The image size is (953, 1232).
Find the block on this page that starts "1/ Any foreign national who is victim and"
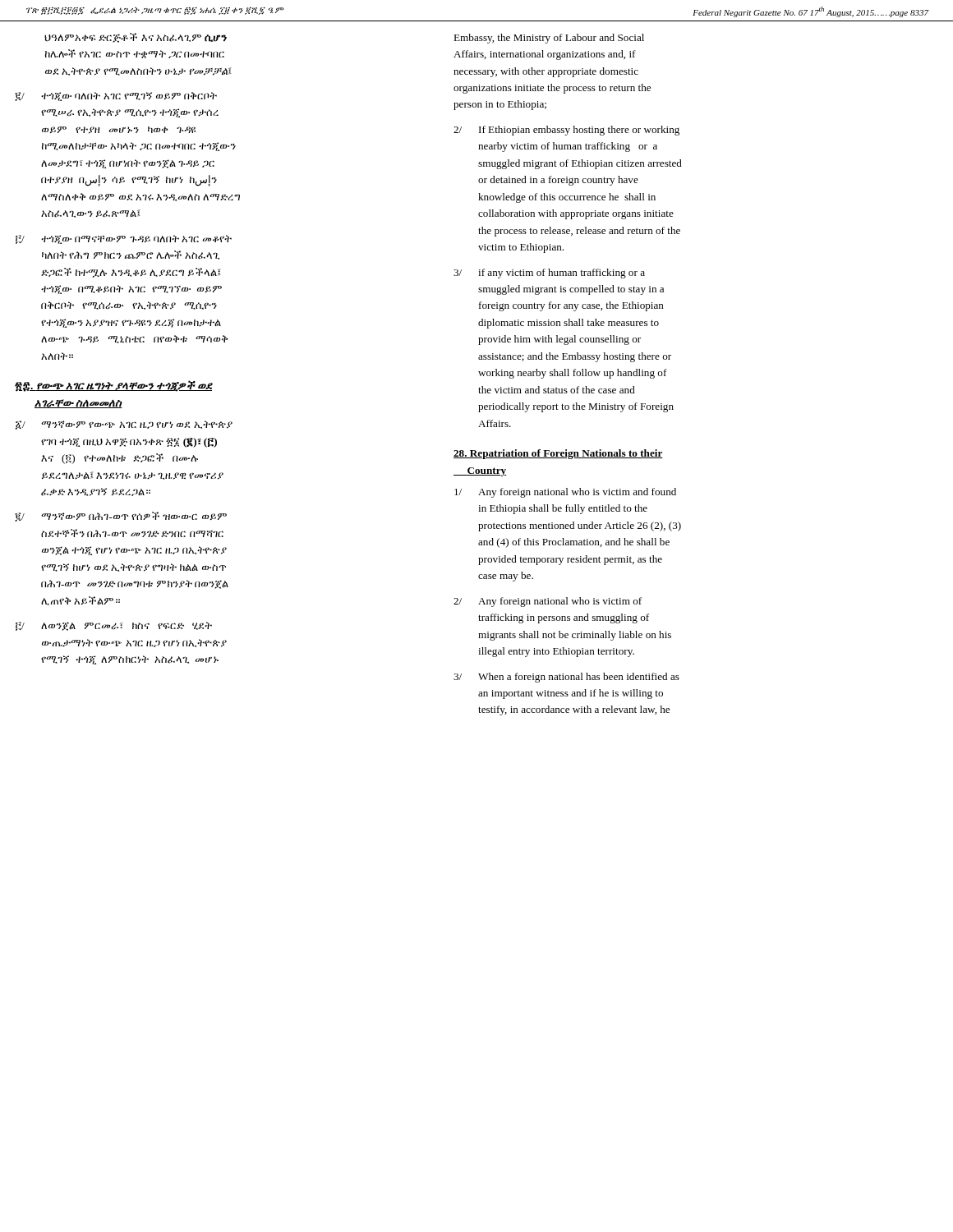(x=663, y=534)
